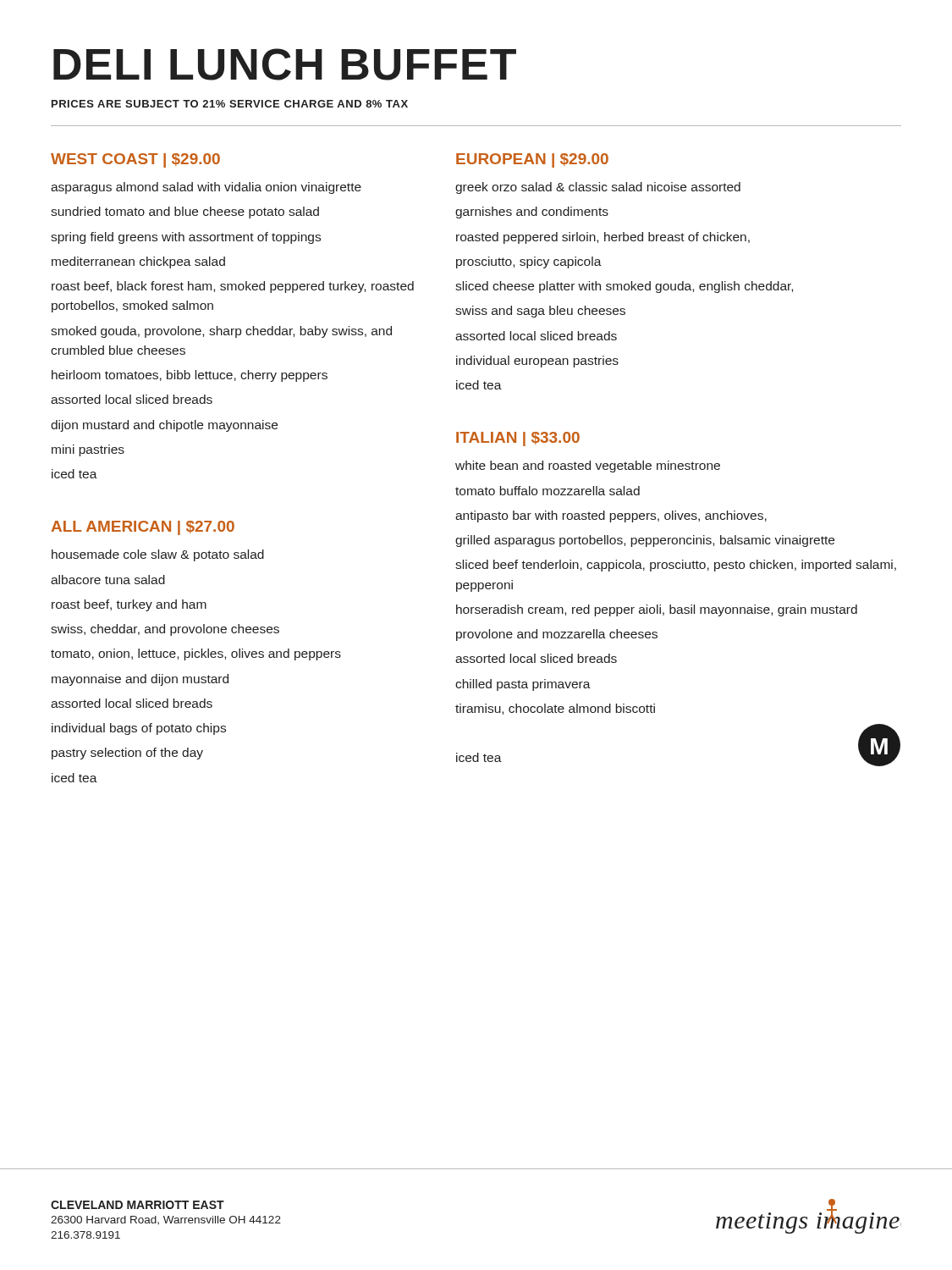Find the list item that says "sliced beef tenderloin, cappicola, prosciutto,"

tap(676, 575)
